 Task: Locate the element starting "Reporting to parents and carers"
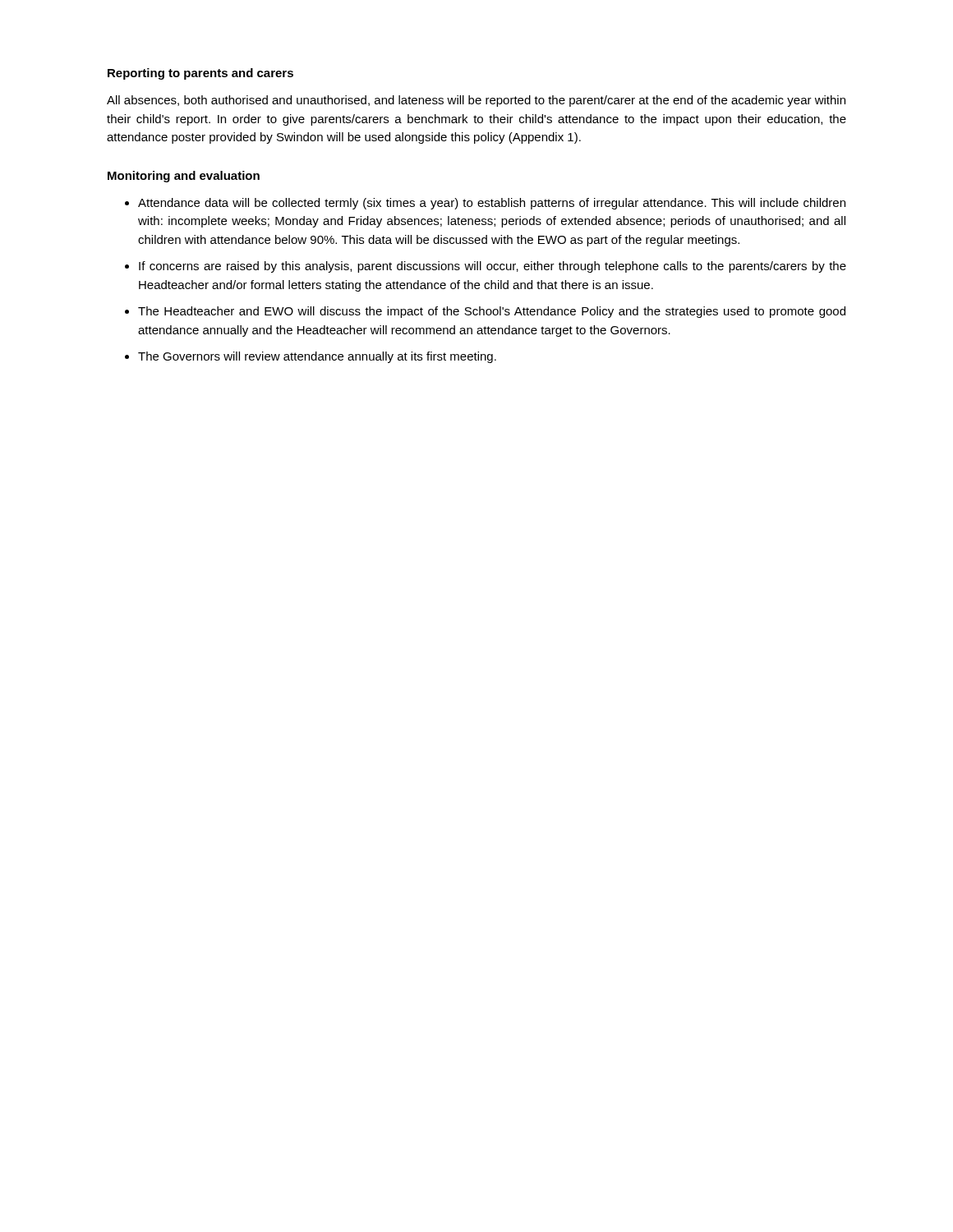(200, 73)
